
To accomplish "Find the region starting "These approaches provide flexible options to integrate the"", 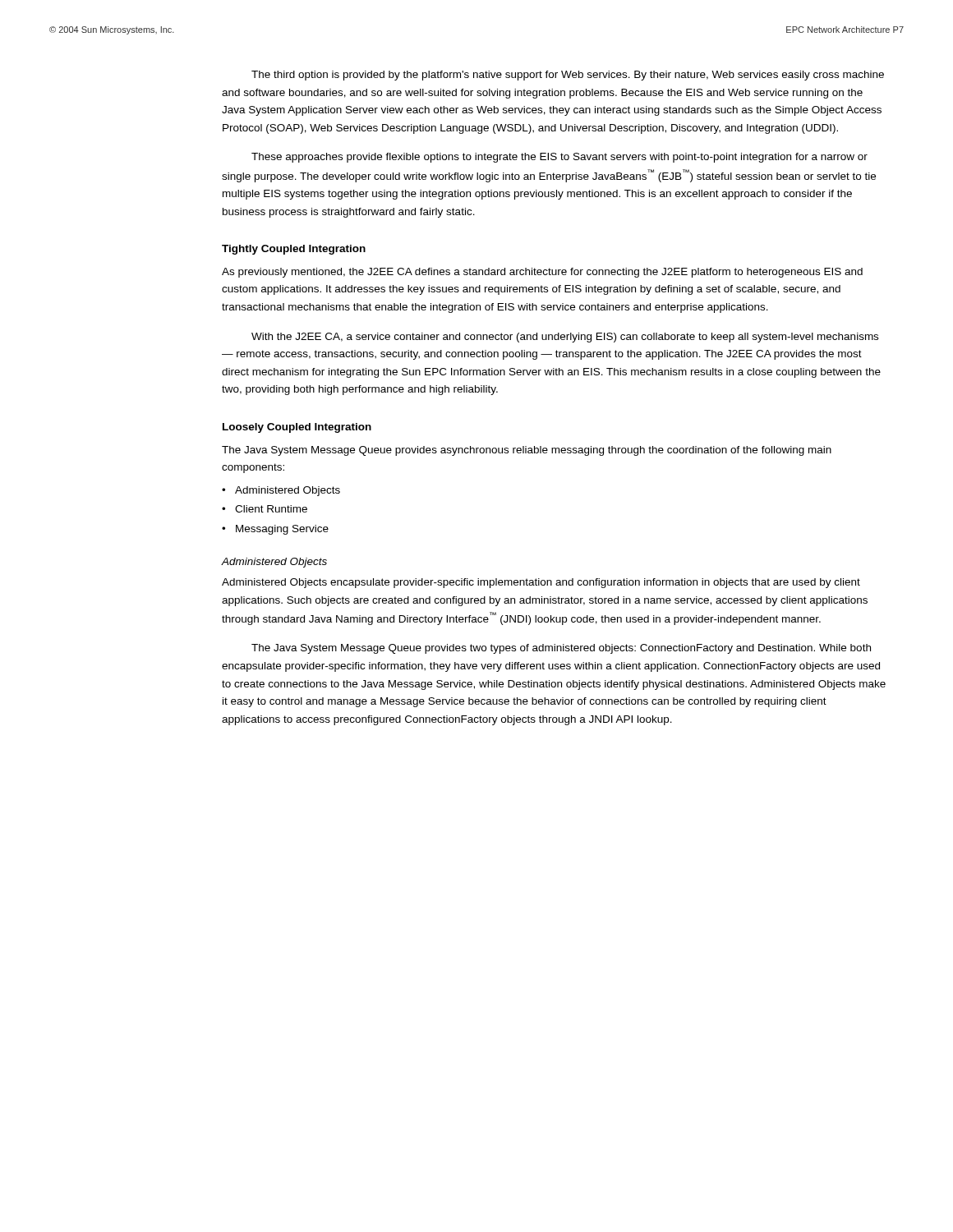I will [555, 184].
